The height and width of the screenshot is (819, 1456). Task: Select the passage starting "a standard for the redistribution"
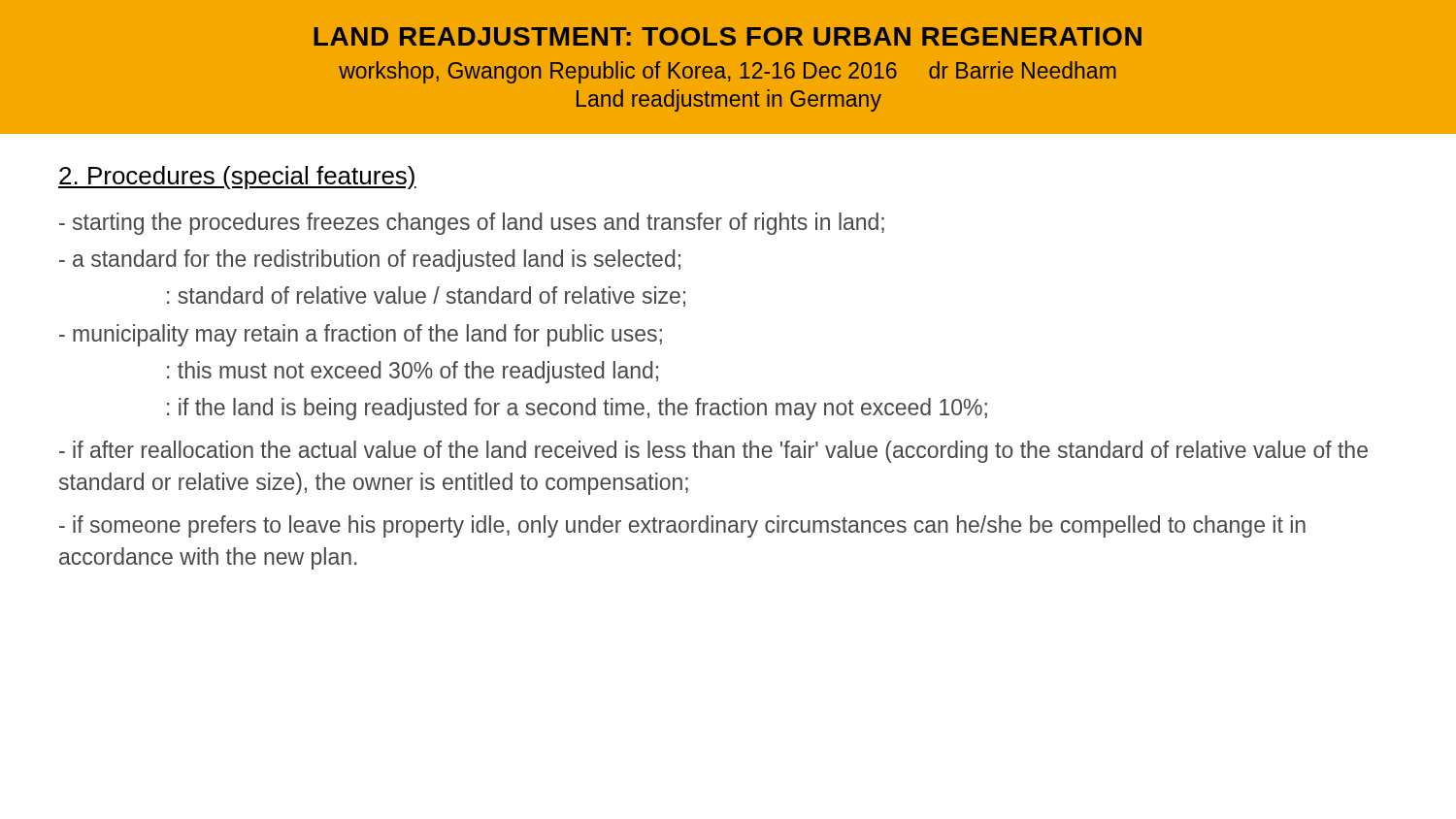pyautogui.click(x=370, y=259)
